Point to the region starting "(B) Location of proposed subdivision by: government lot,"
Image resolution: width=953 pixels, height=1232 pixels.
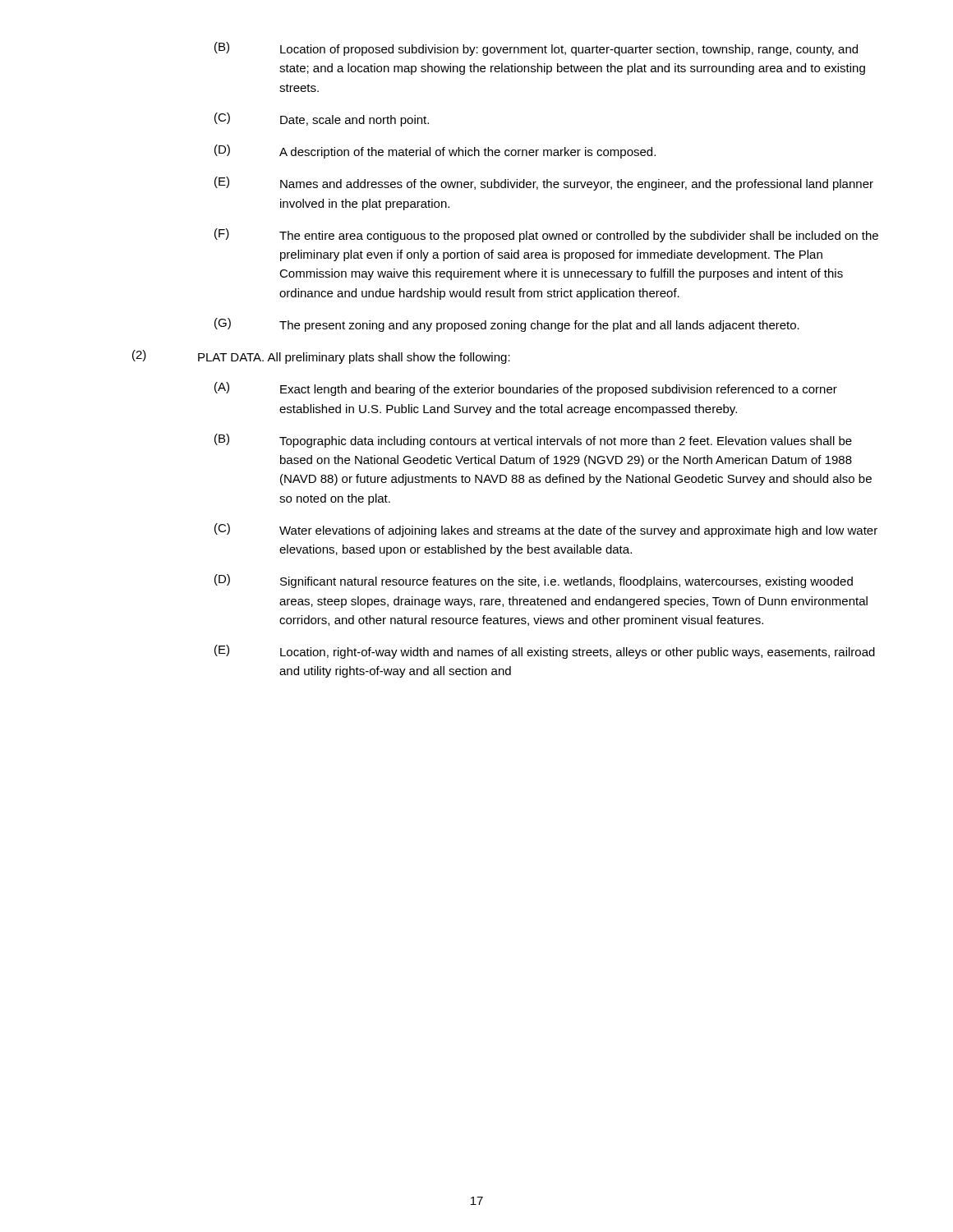pos(550,68)
